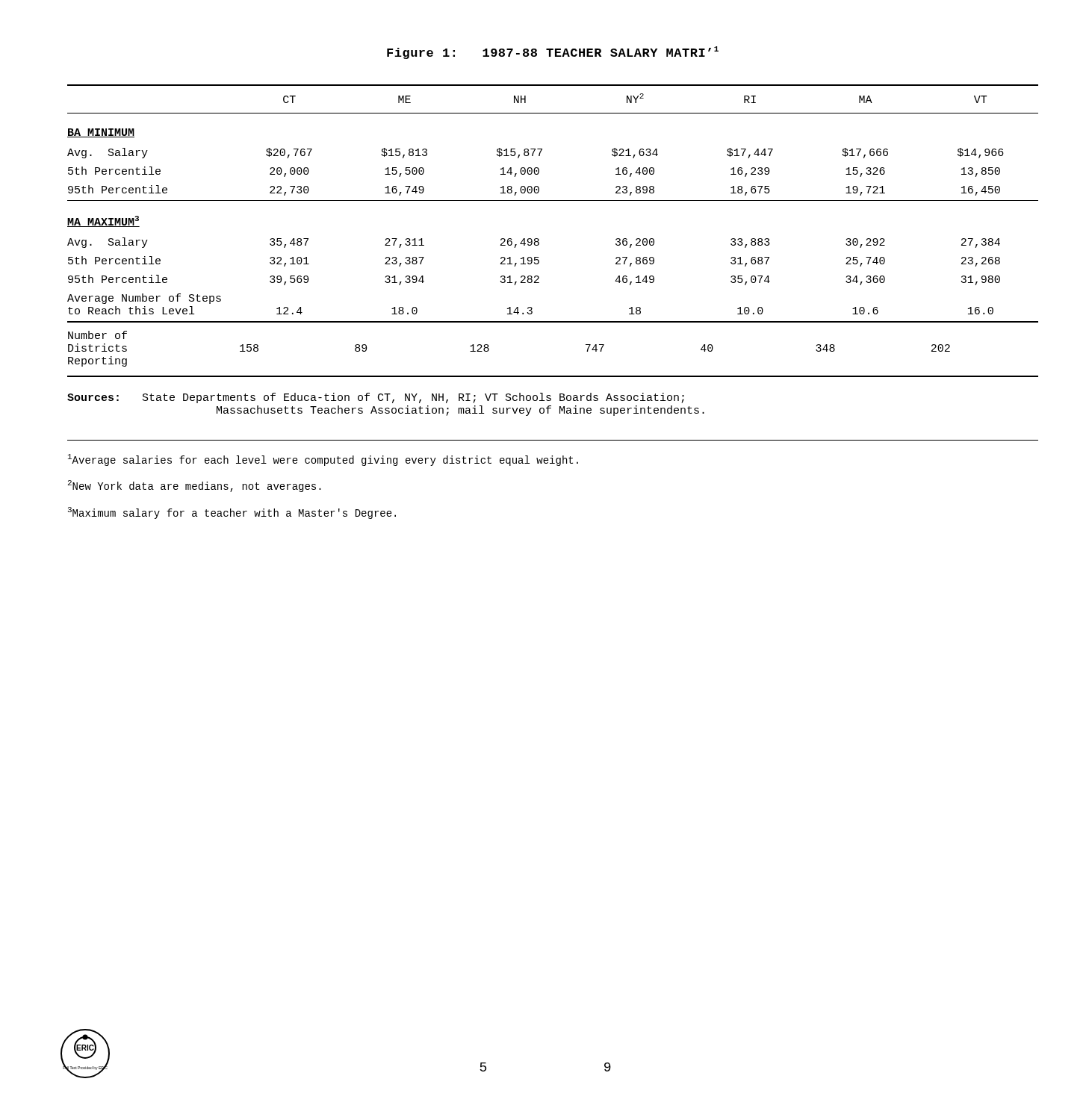Click on the footnote that reads "1Average salaries for each level were"

324,459
